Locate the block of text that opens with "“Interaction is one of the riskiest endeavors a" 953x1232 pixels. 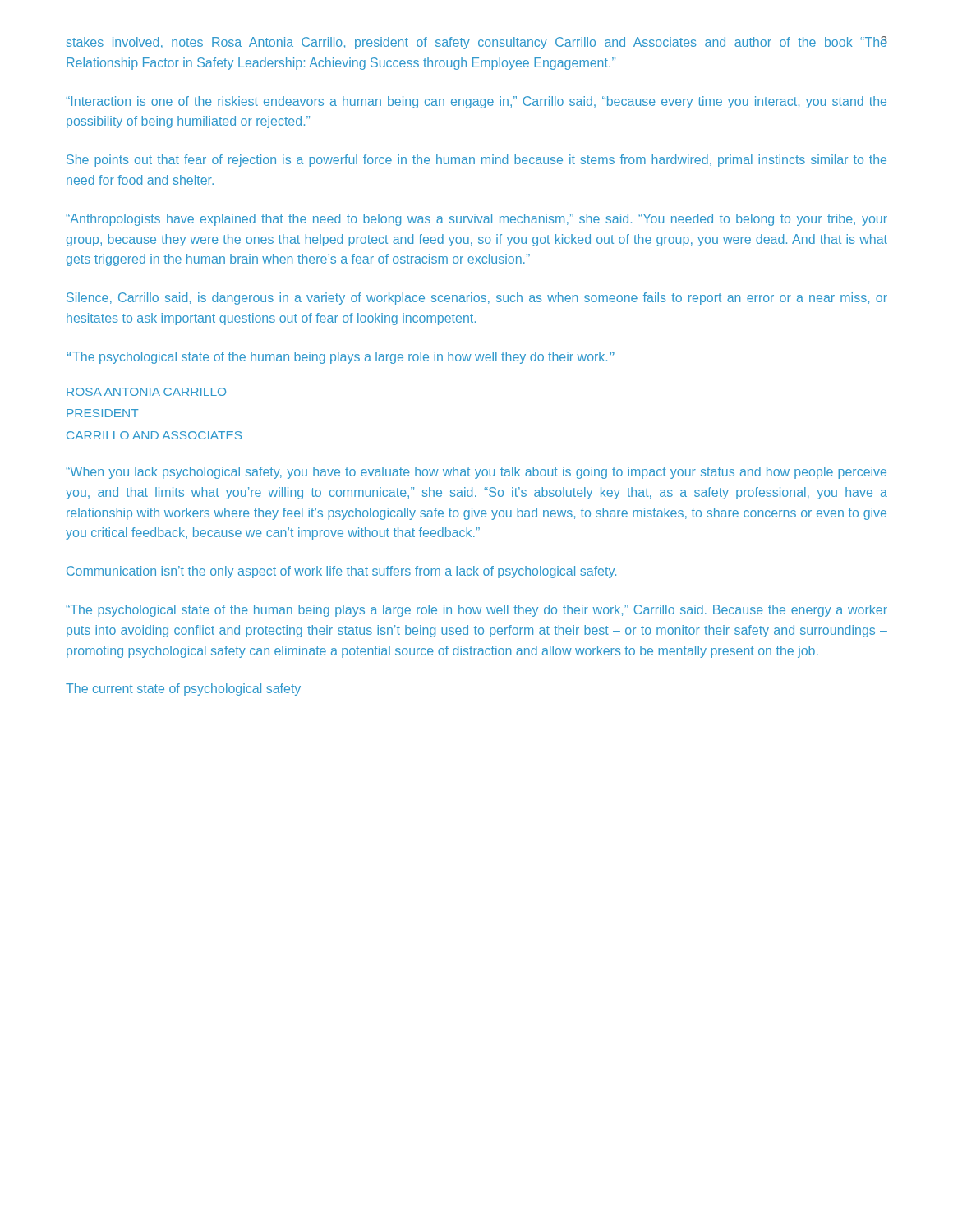point(476,112)
